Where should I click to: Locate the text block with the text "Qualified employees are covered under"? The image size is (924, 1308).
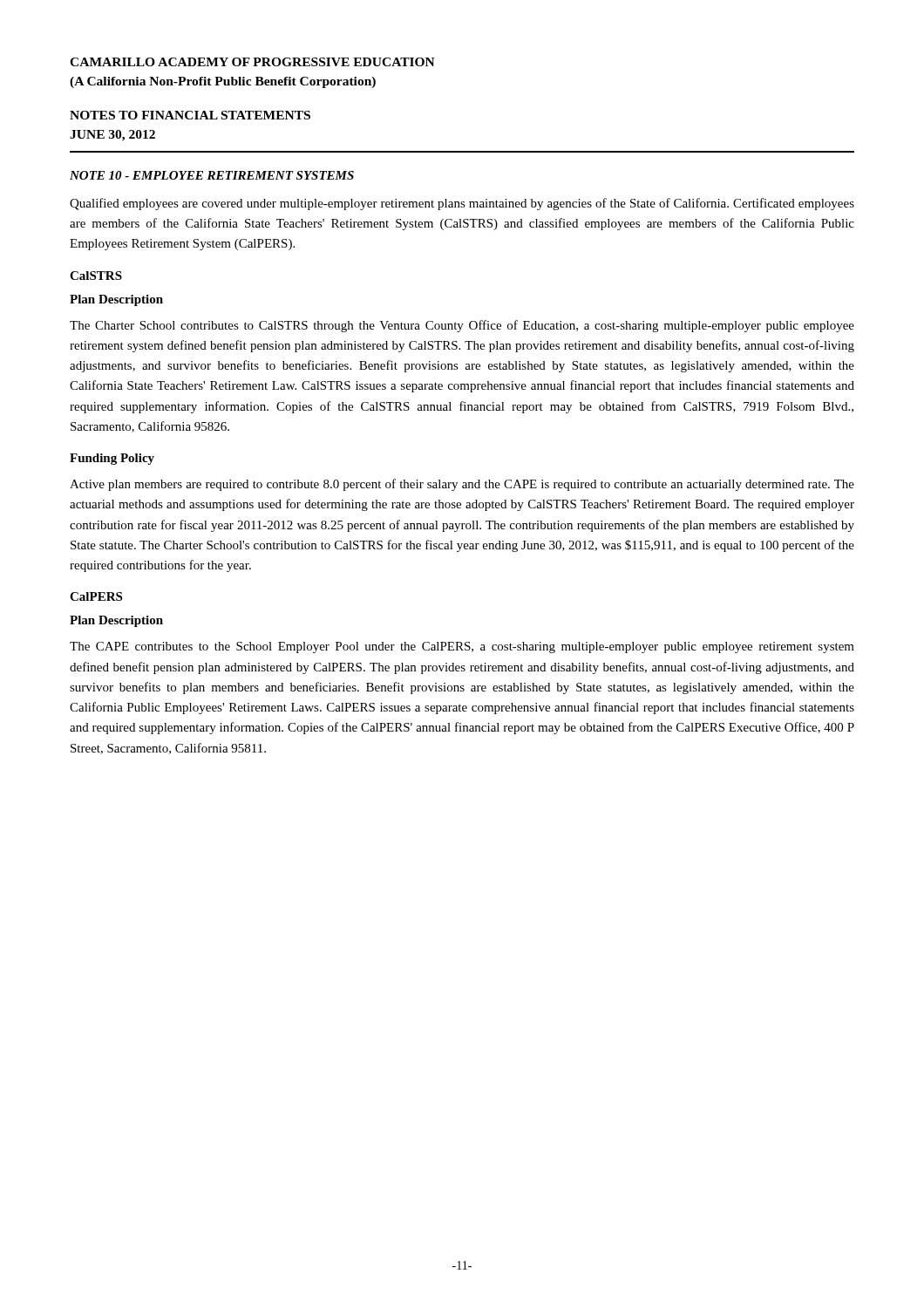click(x=462, y=223)
